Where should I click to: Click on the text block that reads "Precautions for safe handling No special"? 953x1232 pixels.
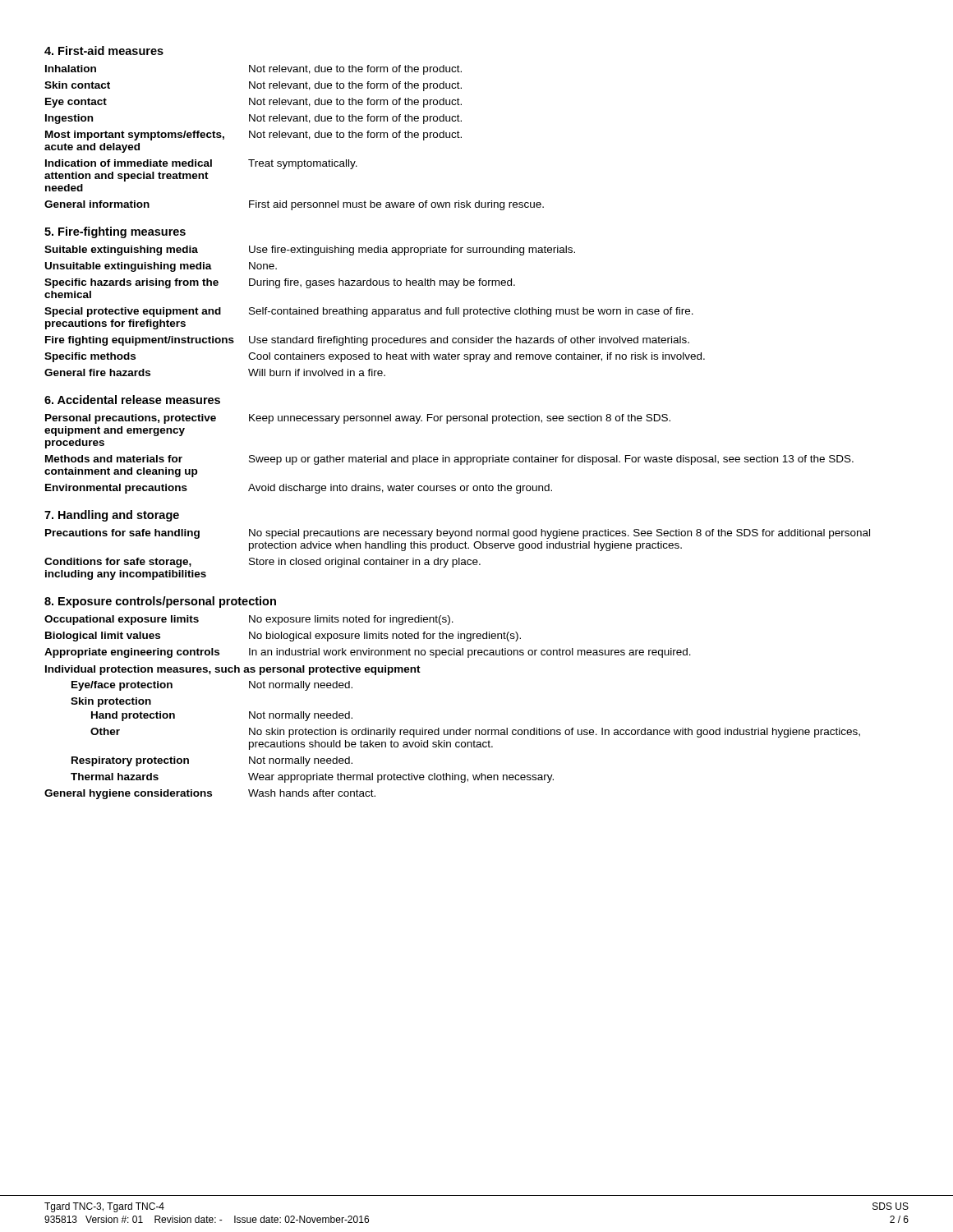coord(476,539)
